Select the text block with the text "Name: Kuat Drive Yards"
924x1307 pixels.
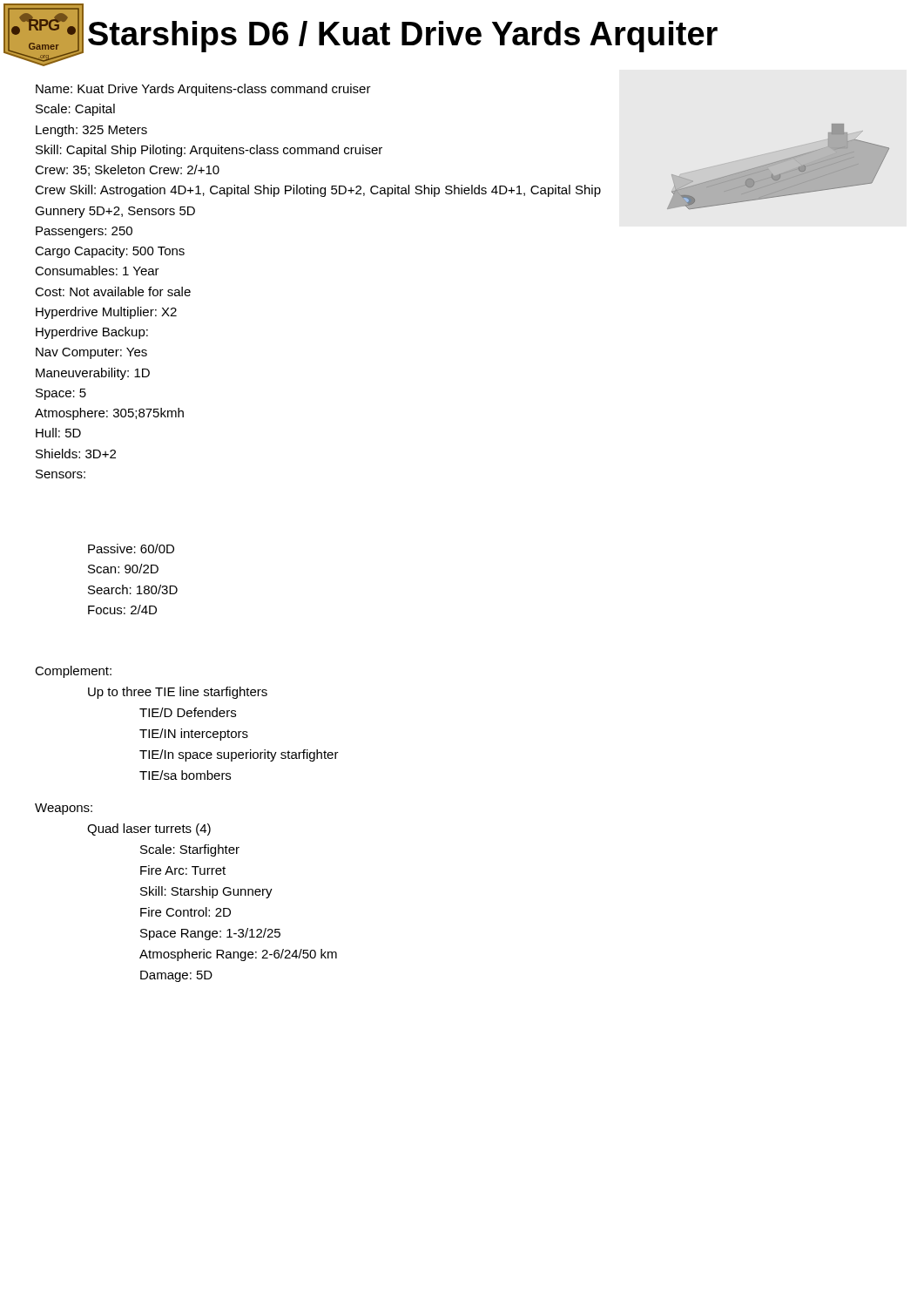(203, 90)
